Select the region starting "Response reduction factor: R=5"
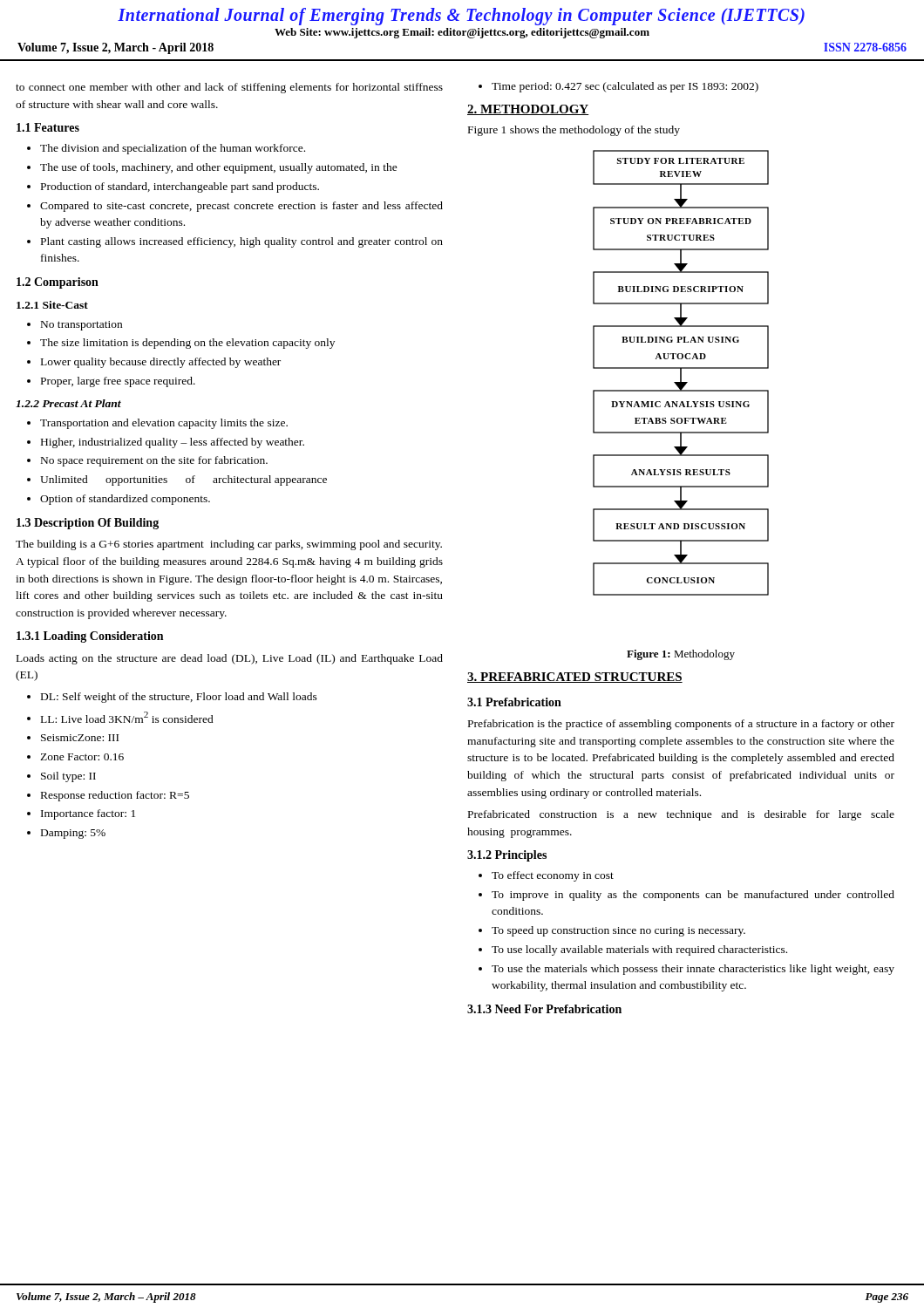Screen dimensions: 1308x924 click(115, 794)
